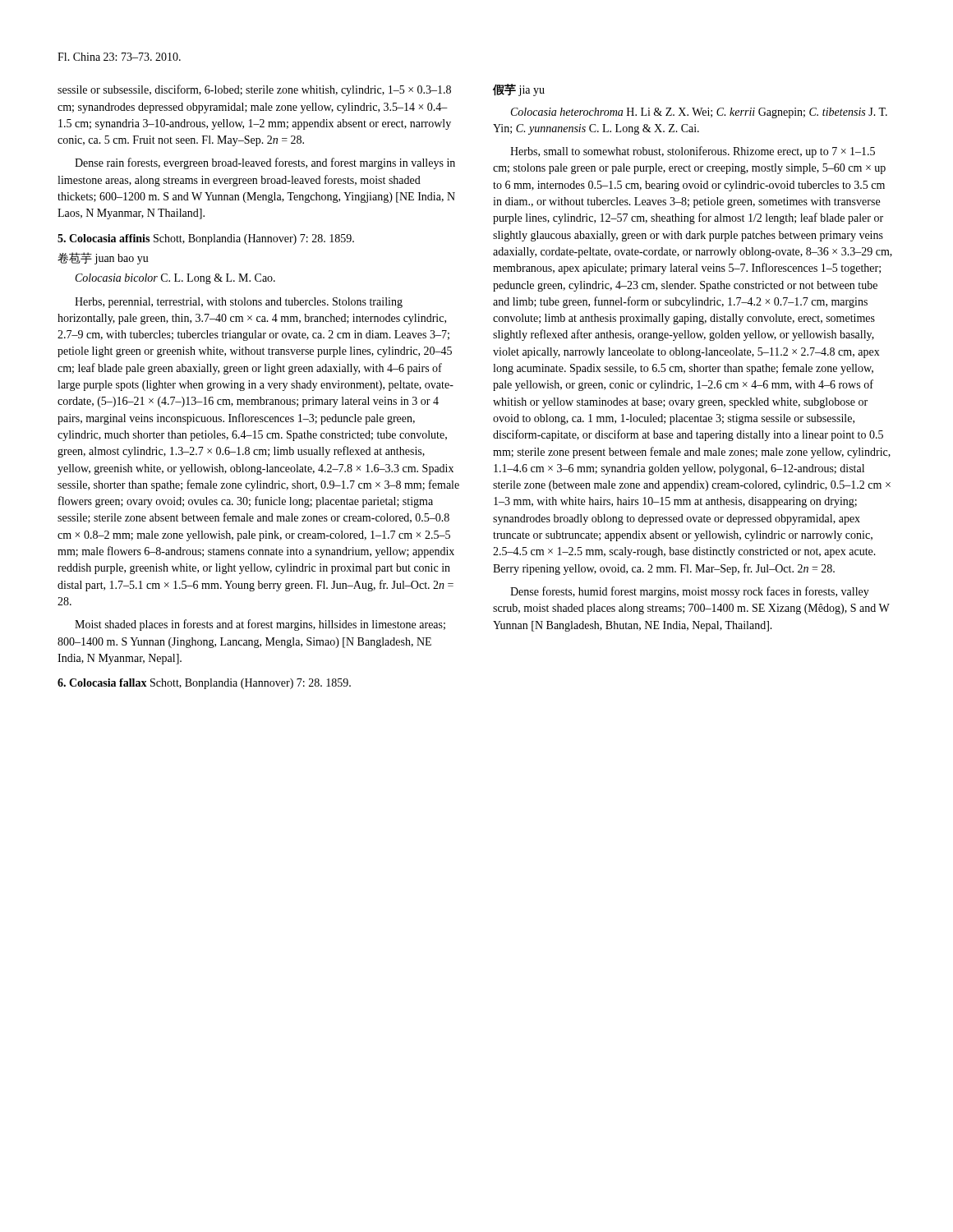Select the text block with the text "卷苞芋 juan bao"

pos(103,258)
